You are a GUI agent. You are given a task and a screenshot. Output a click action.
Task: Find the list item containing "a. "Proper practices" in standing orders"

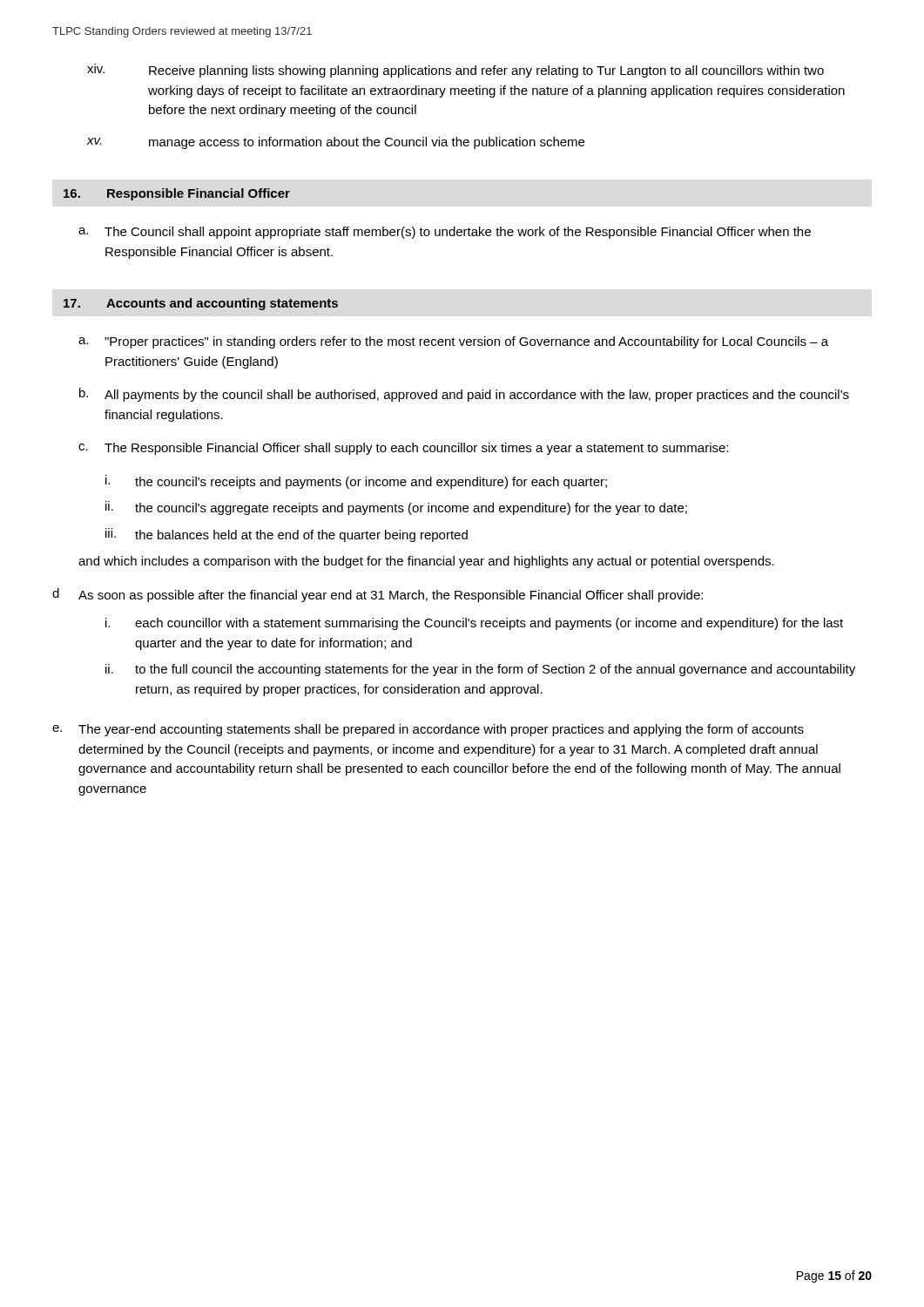[x=475, y=352]
